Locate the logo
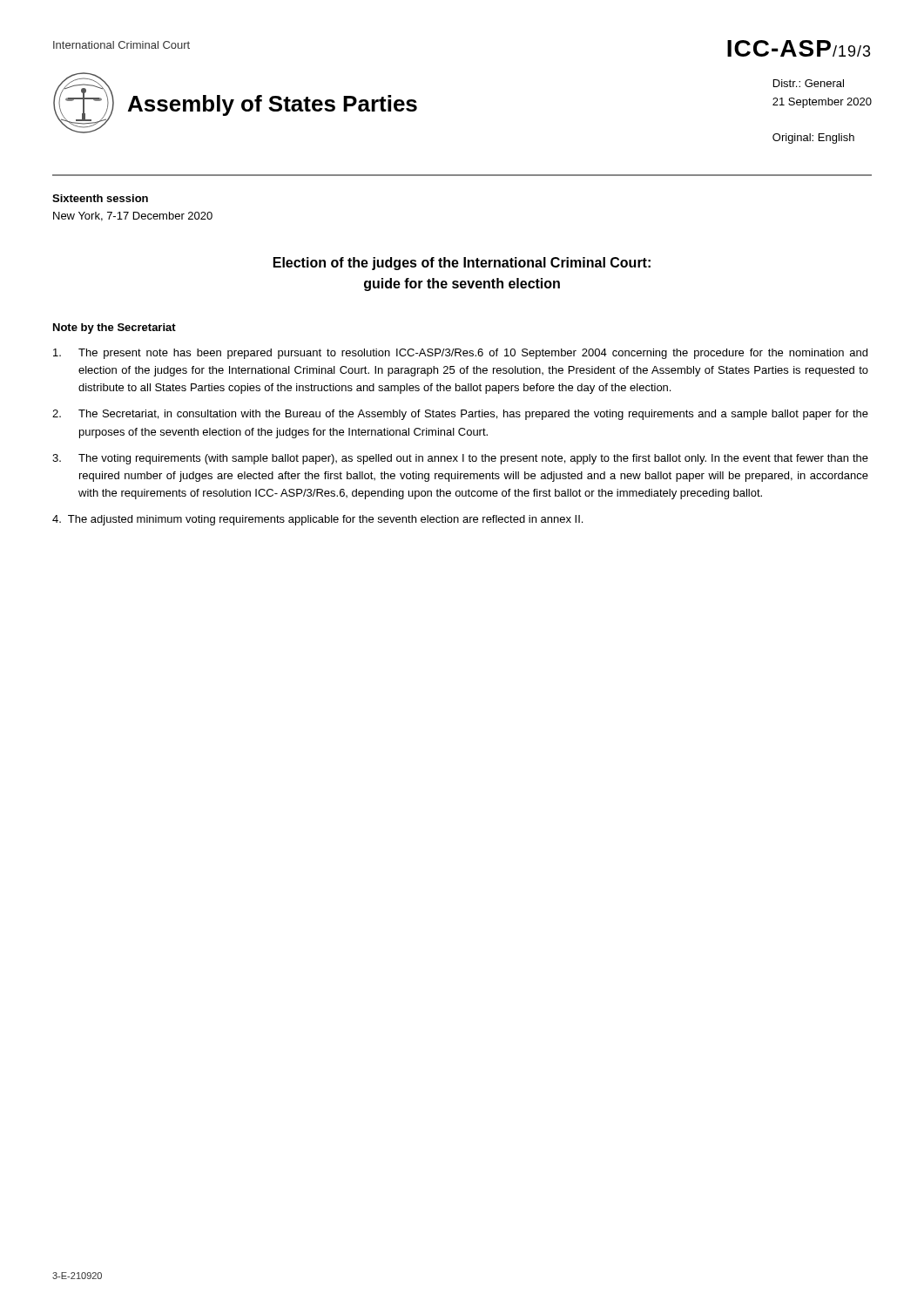 pos(84,104)
